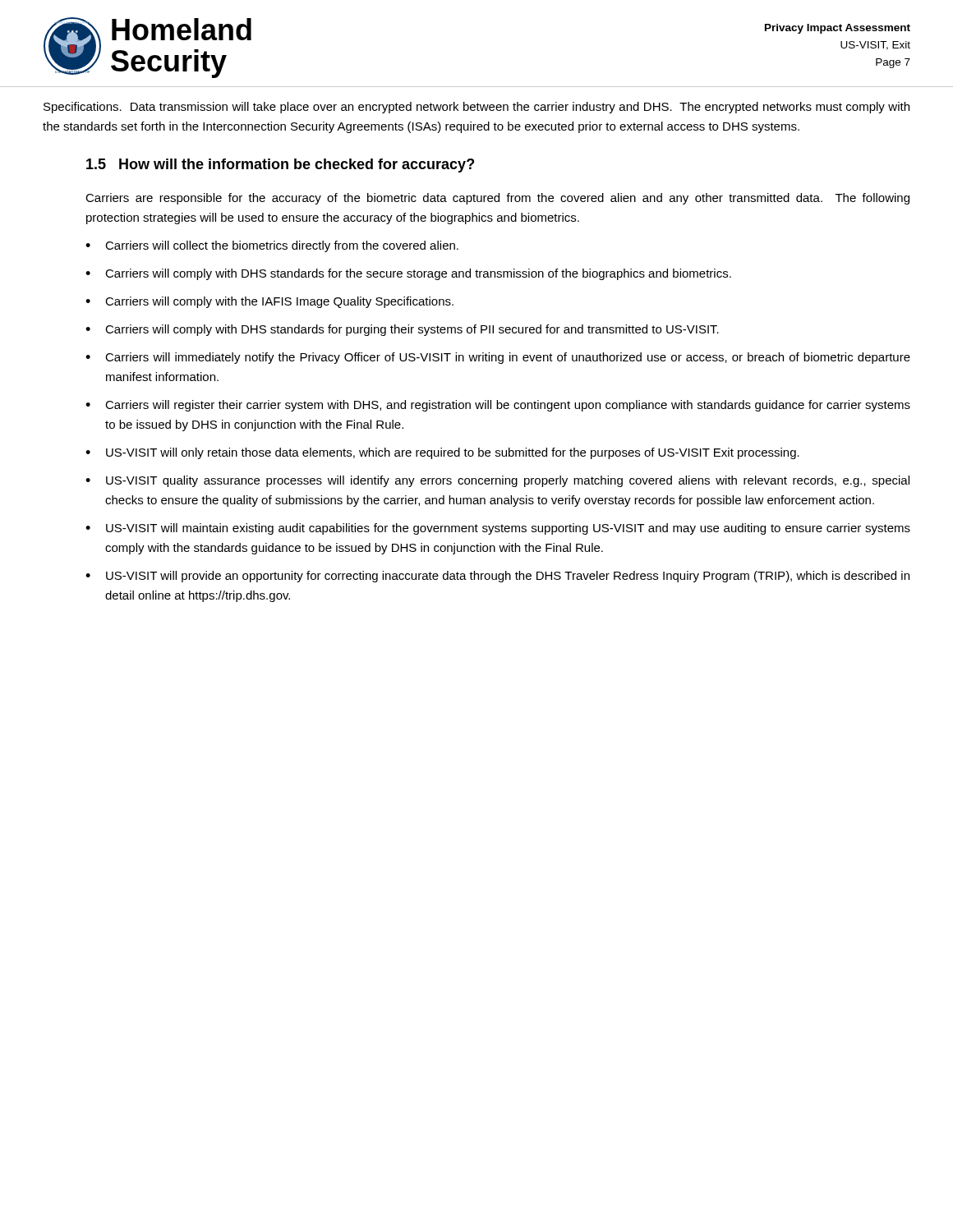This screenshot has height=1232, width=953.
Task: Where is the section header that starts "1.5 How will the information"?
Action: click(x=280, y=164)
